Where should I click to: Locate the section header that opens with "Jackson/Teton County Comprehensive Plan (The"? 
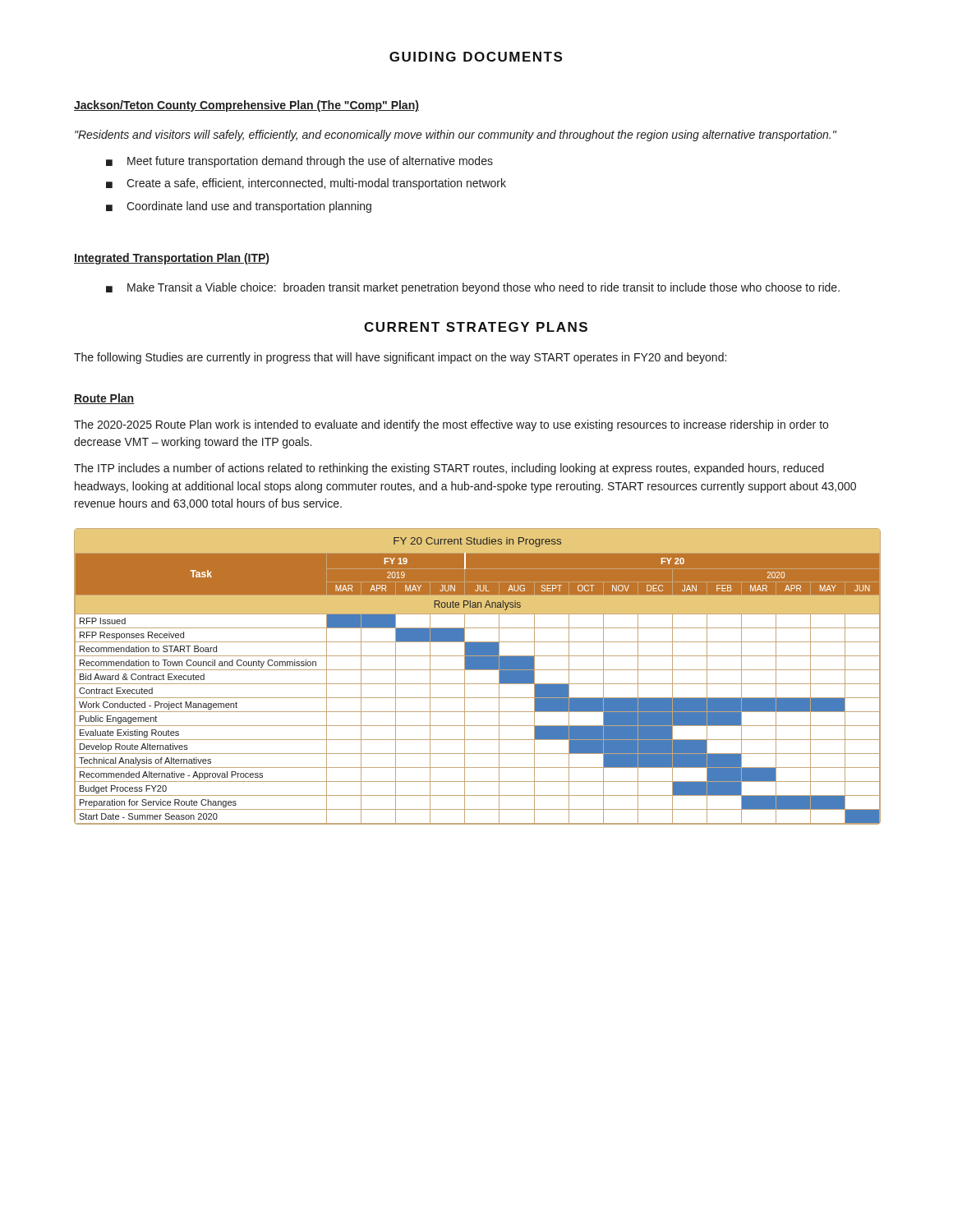246,105
